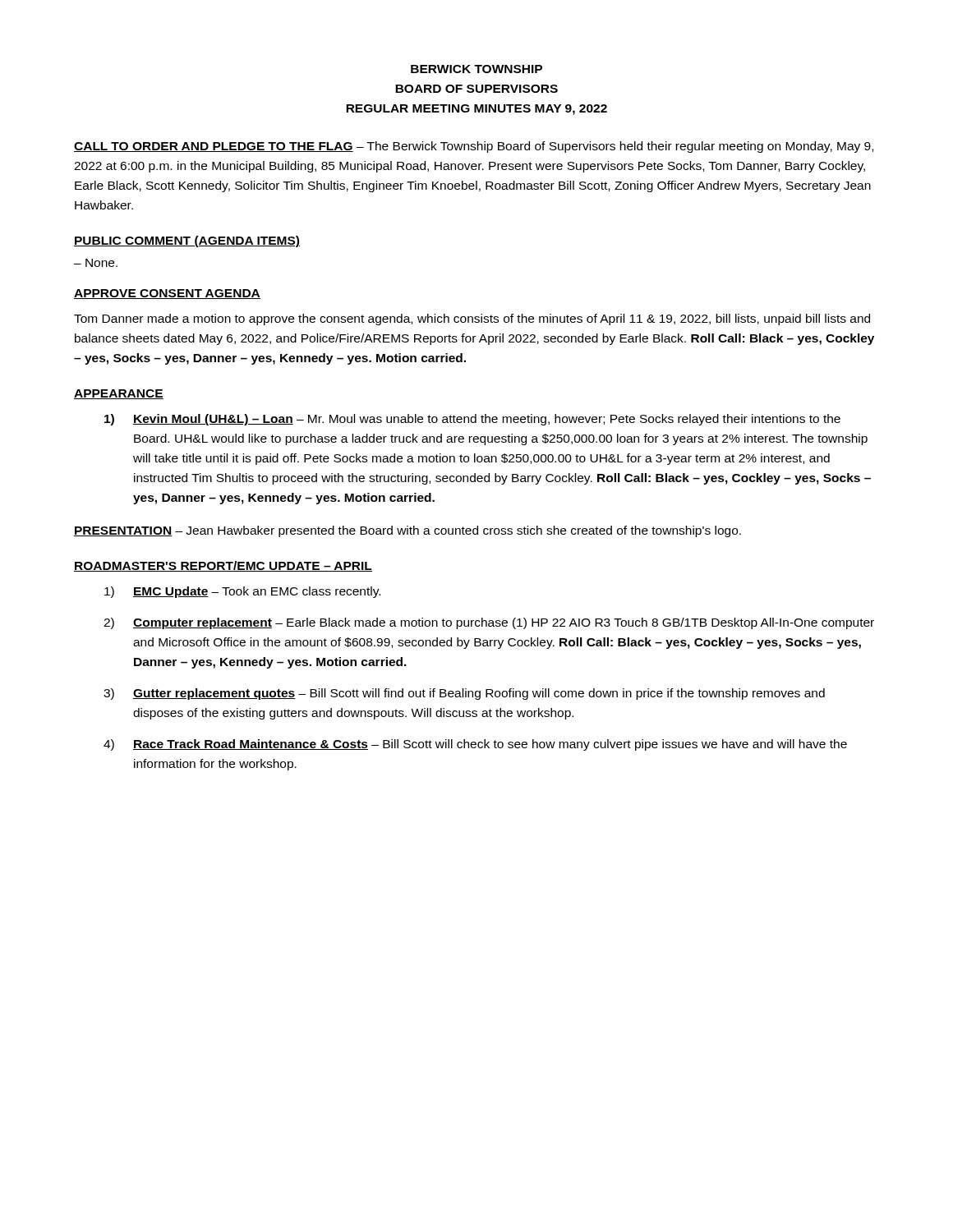953x1232 pixels.
Task: Locate the block of text that opens with "1) EMC Update – Took an EMC"
Action: [x=242, y=592]
